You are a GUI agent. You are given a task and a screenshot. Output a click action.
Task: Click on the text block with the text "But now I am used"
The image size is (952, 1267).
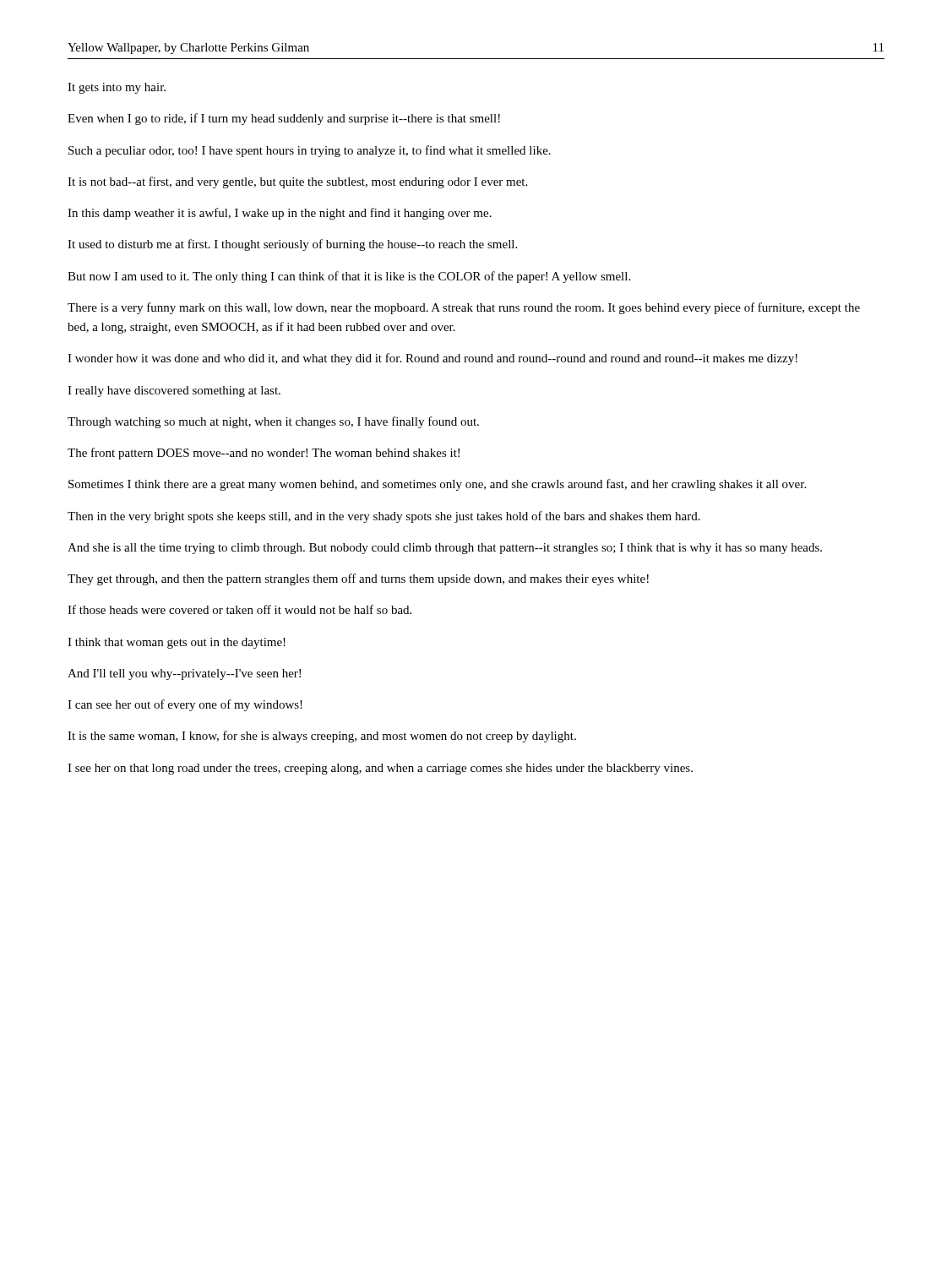tap(349, 276)
